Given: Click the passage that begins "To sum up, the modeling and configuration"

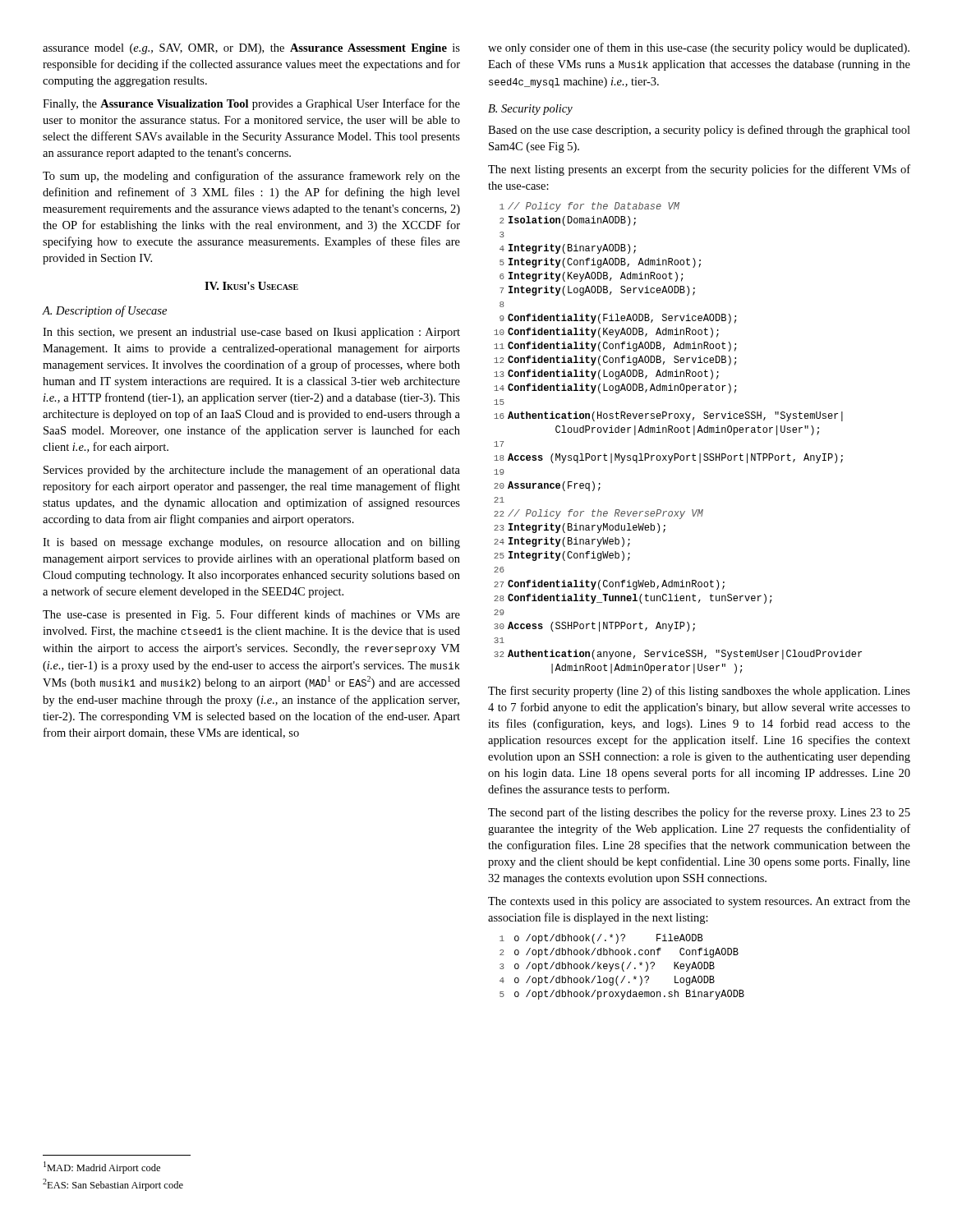Looking at the screenshot, I should coord(251,217).
